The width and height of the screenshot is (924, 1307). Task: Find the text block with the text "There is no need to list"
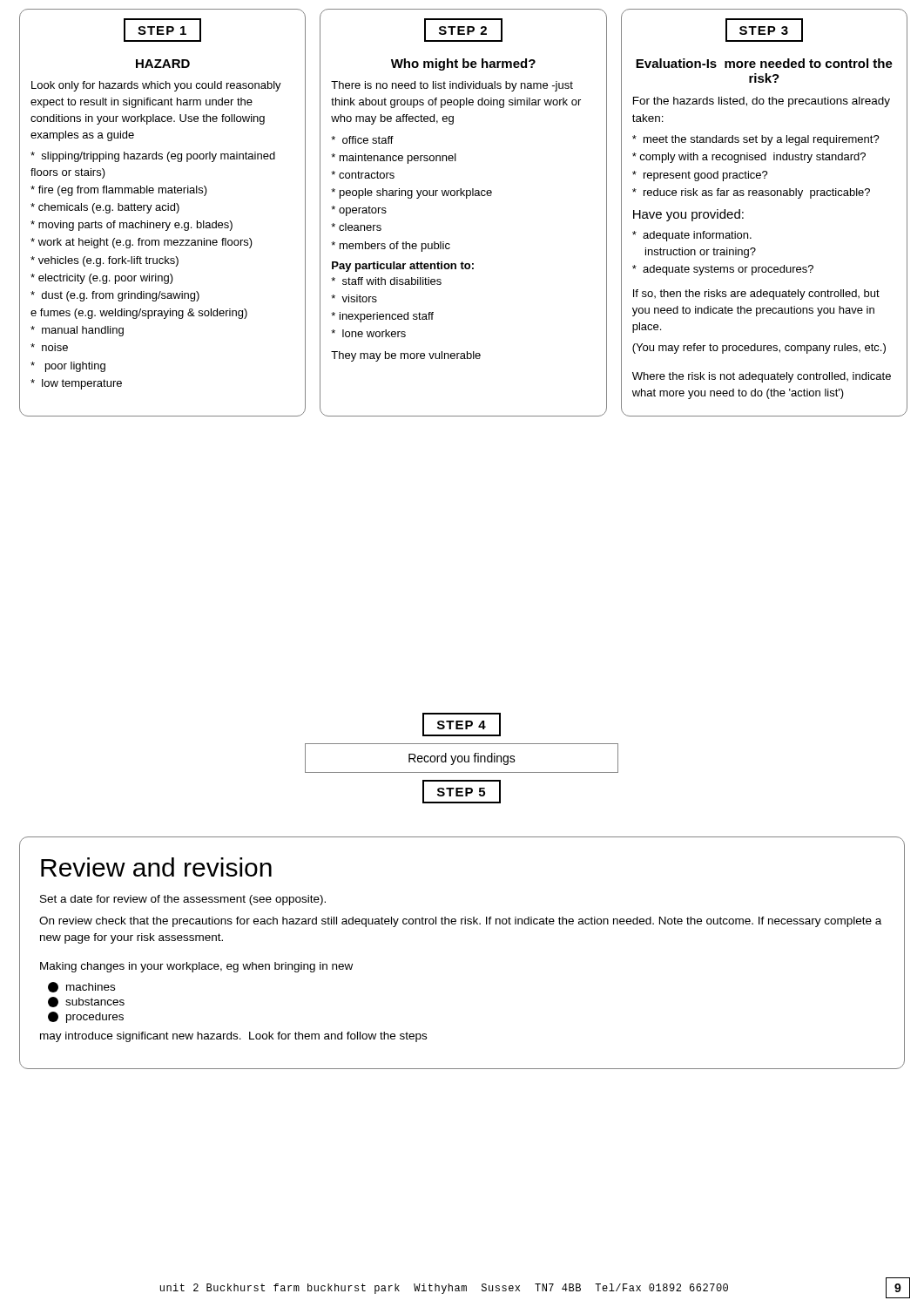pos(456,101)
